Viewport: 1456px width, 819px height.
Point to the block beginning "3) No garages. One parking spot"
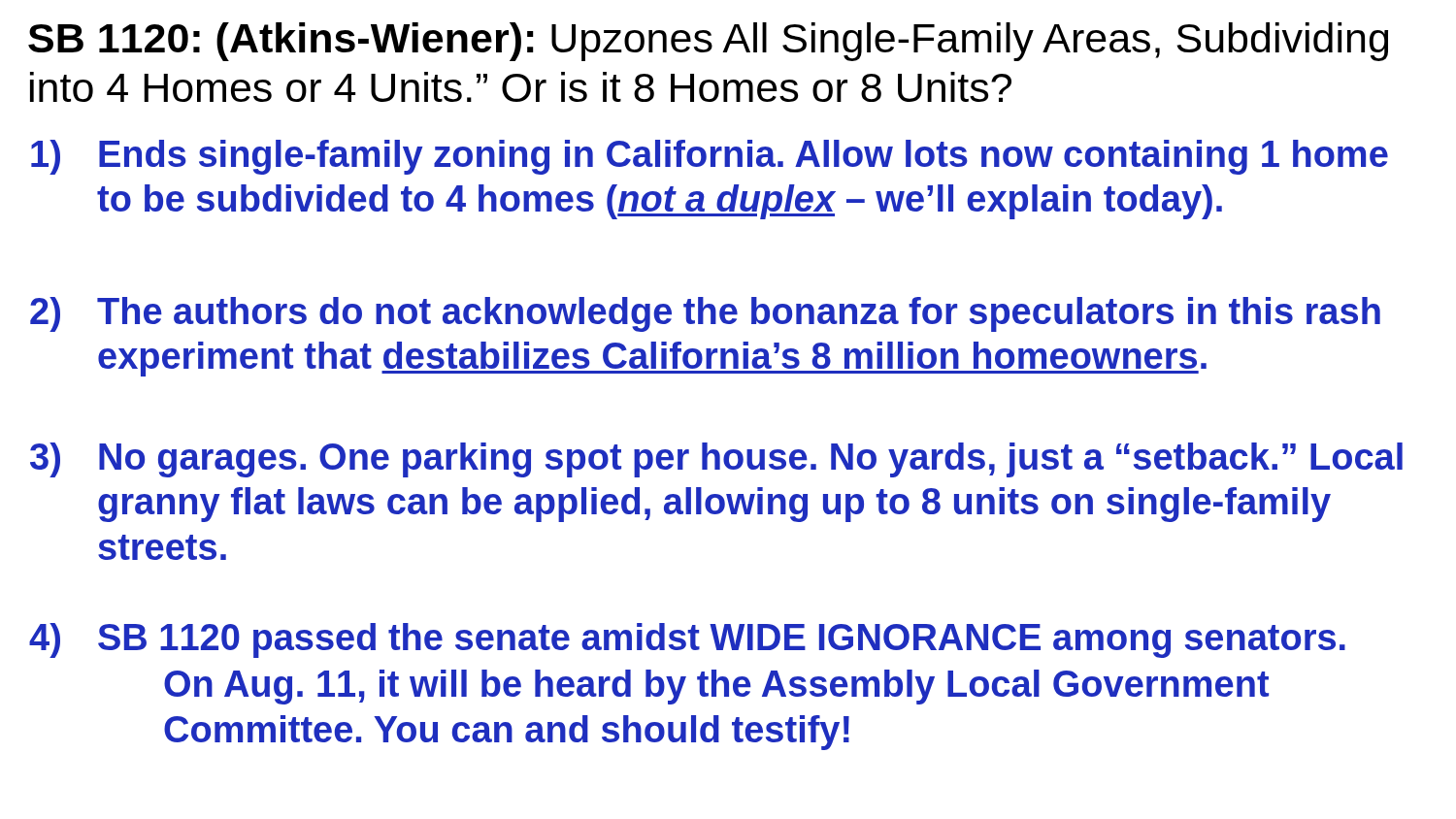[x=728, y=502]
